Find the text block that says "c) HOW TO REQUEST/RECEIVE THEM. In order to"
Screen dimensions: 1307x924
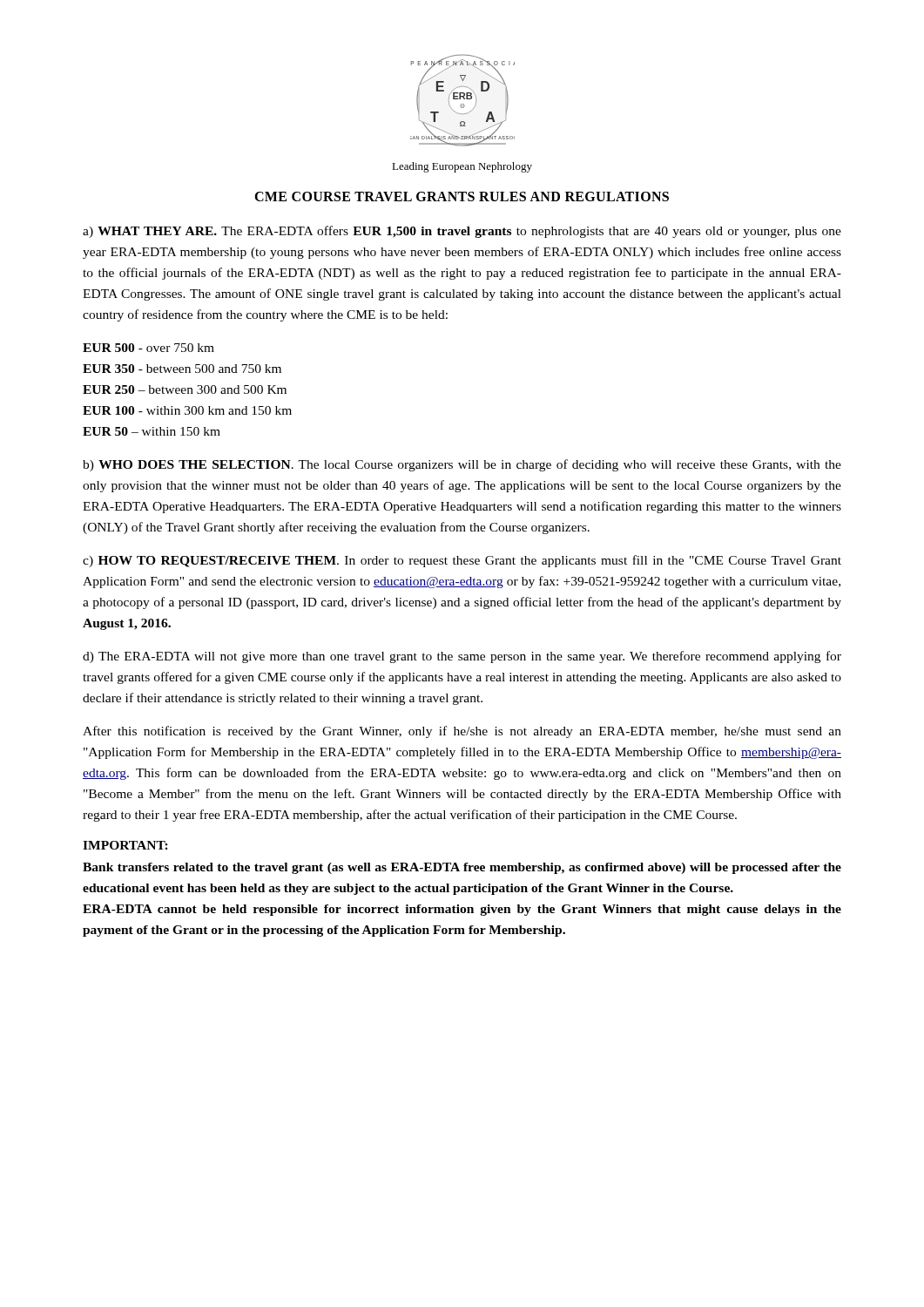point(462,591)
